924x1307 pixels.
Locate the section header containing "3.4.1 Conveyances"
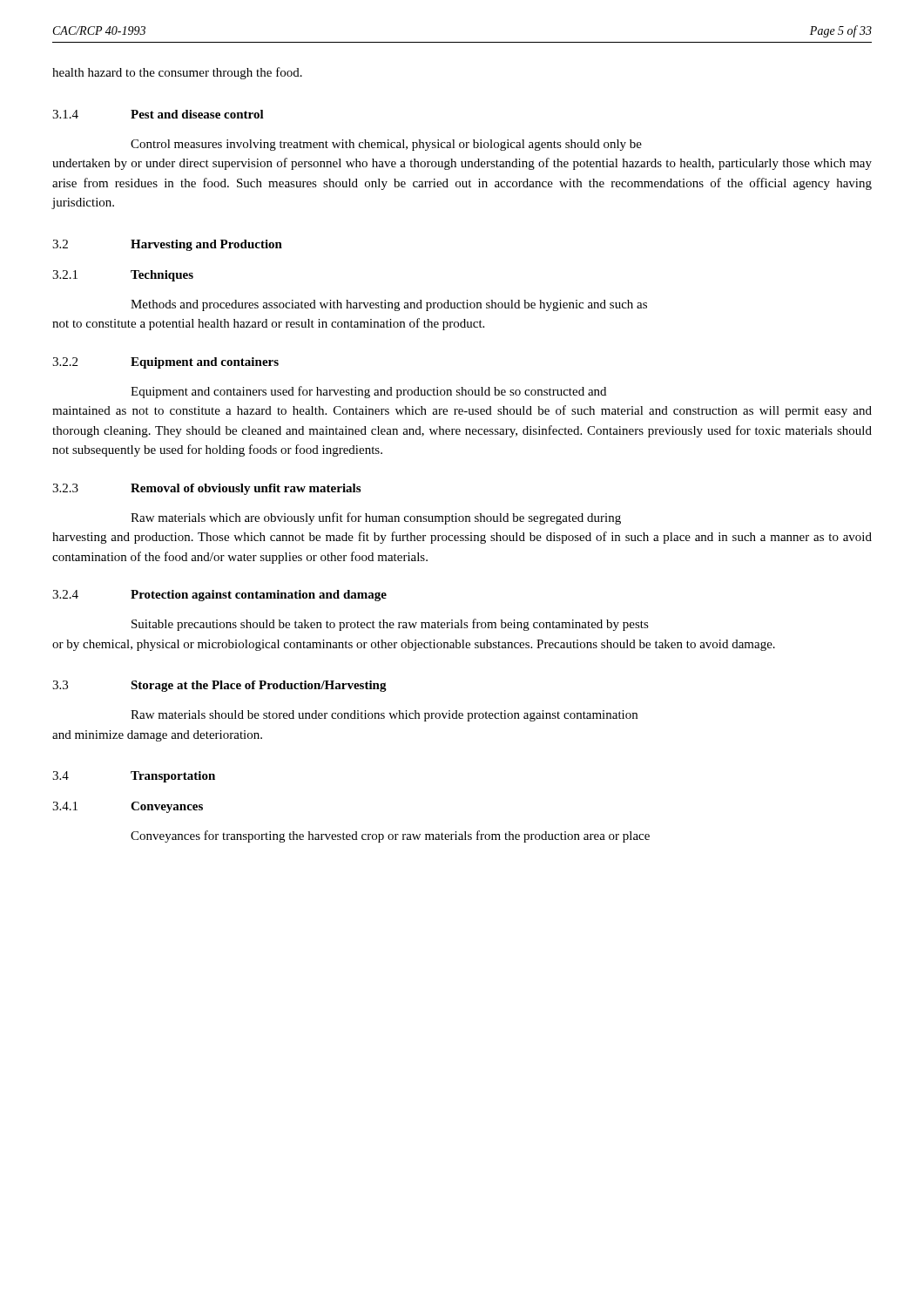coord(128,806)
